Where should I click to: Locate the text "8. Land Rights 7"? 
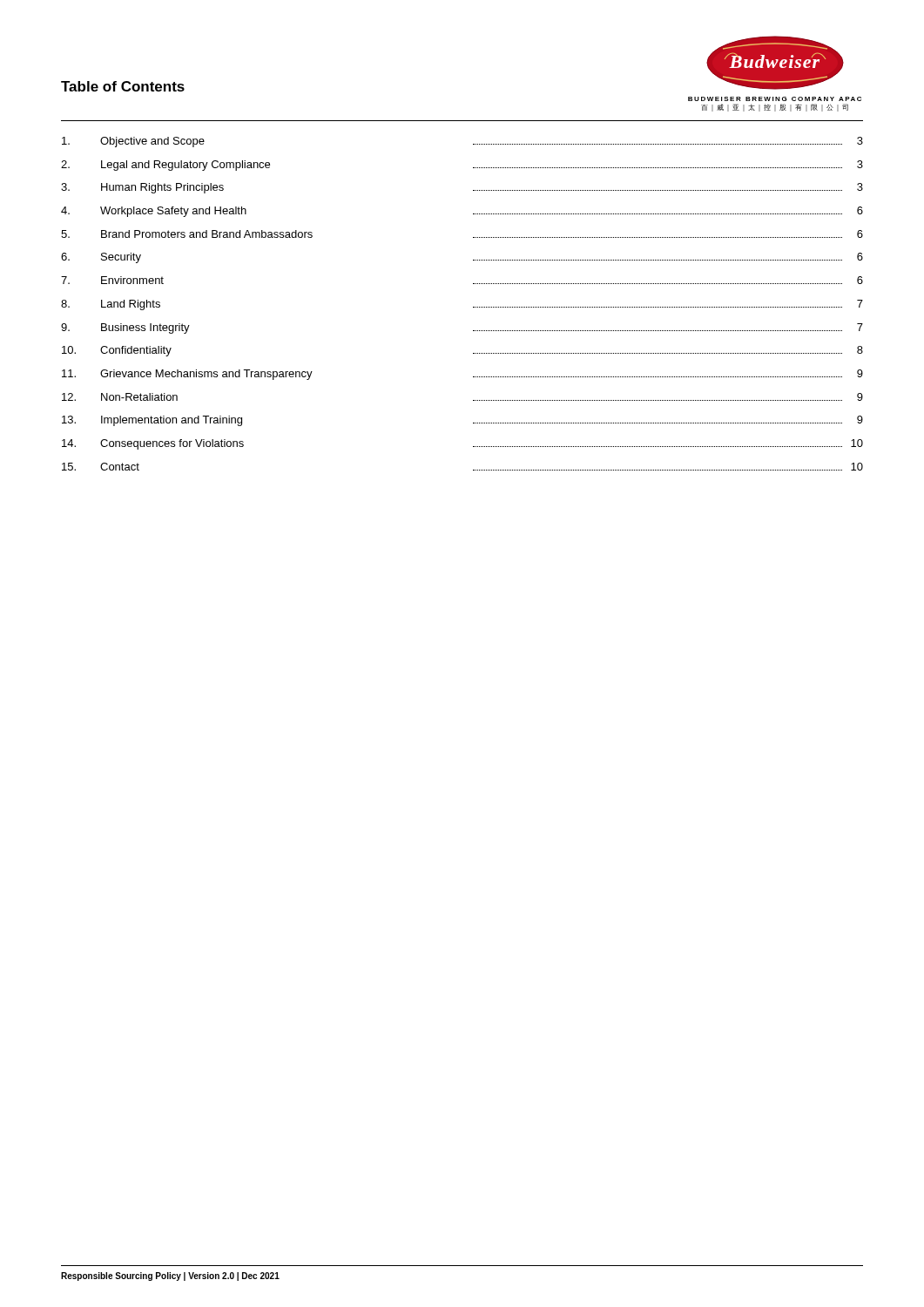tap(462, 304)
